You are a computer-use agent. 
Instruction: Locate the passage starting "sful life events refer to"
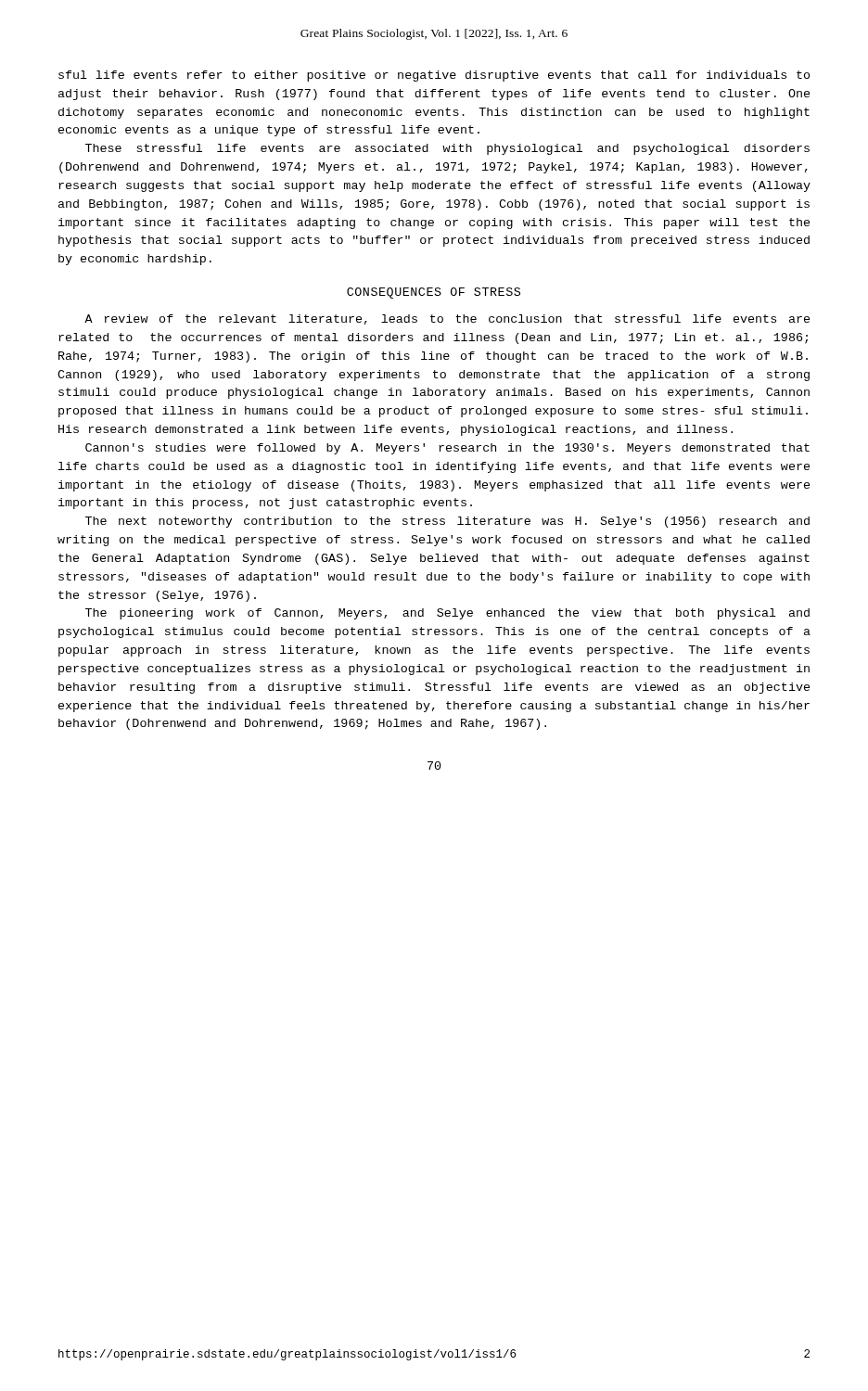point(434,168)
